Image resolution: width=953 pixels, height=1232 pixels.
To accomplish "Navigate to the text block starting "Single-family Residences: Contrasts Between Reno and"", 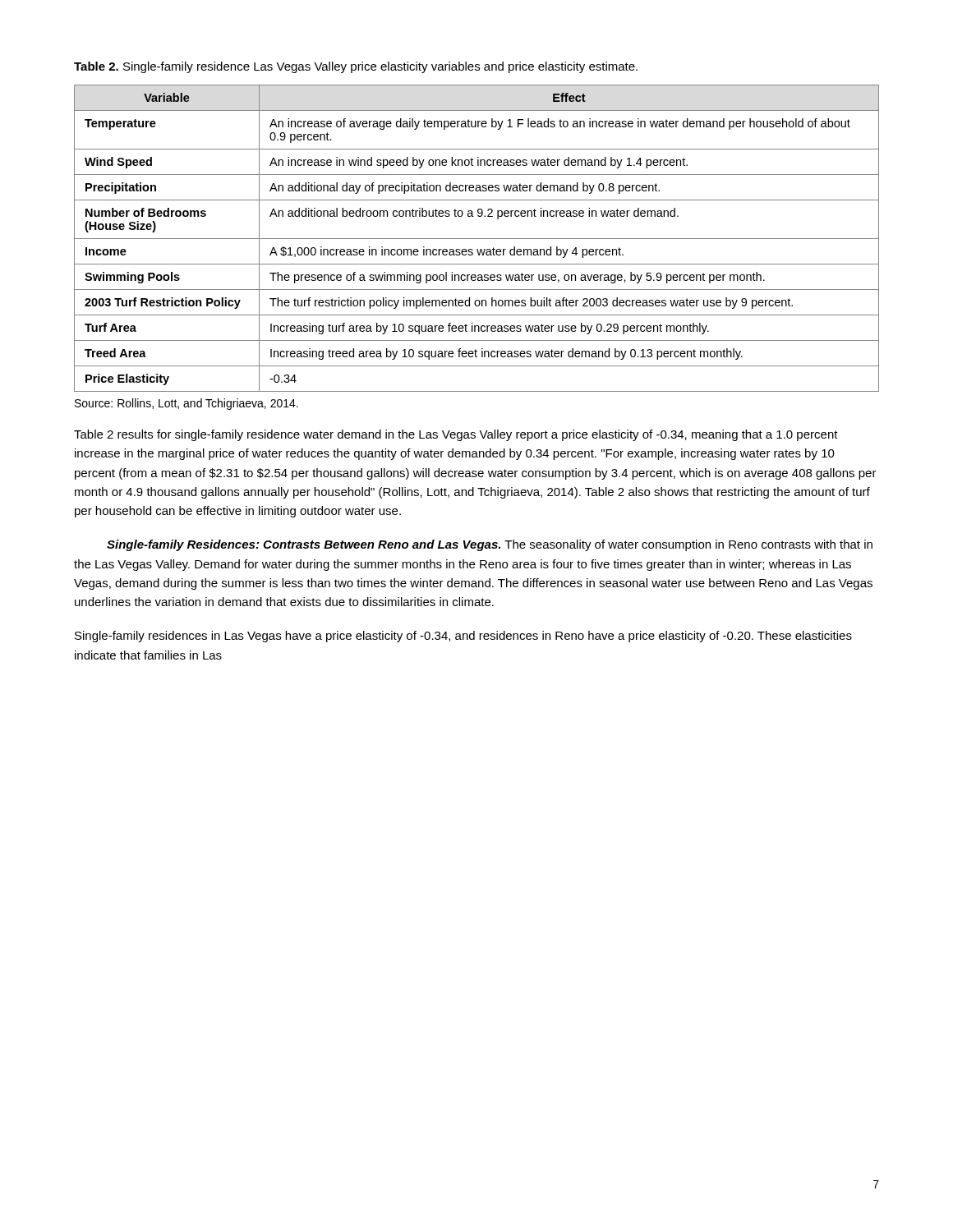I will pos(474,573).
